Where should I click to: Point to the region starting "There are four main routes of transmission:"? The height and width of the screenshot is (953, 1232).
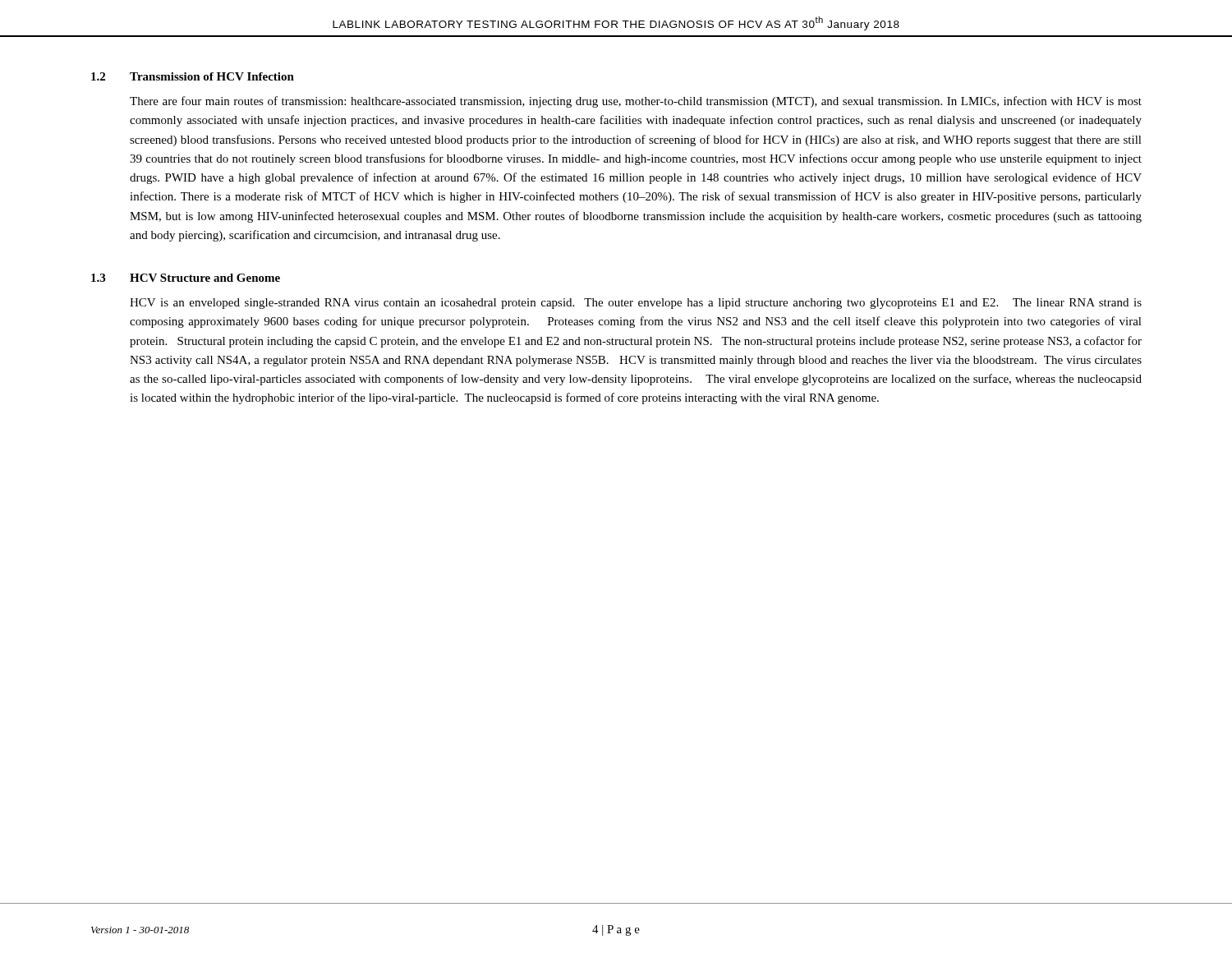coord(636,168)
